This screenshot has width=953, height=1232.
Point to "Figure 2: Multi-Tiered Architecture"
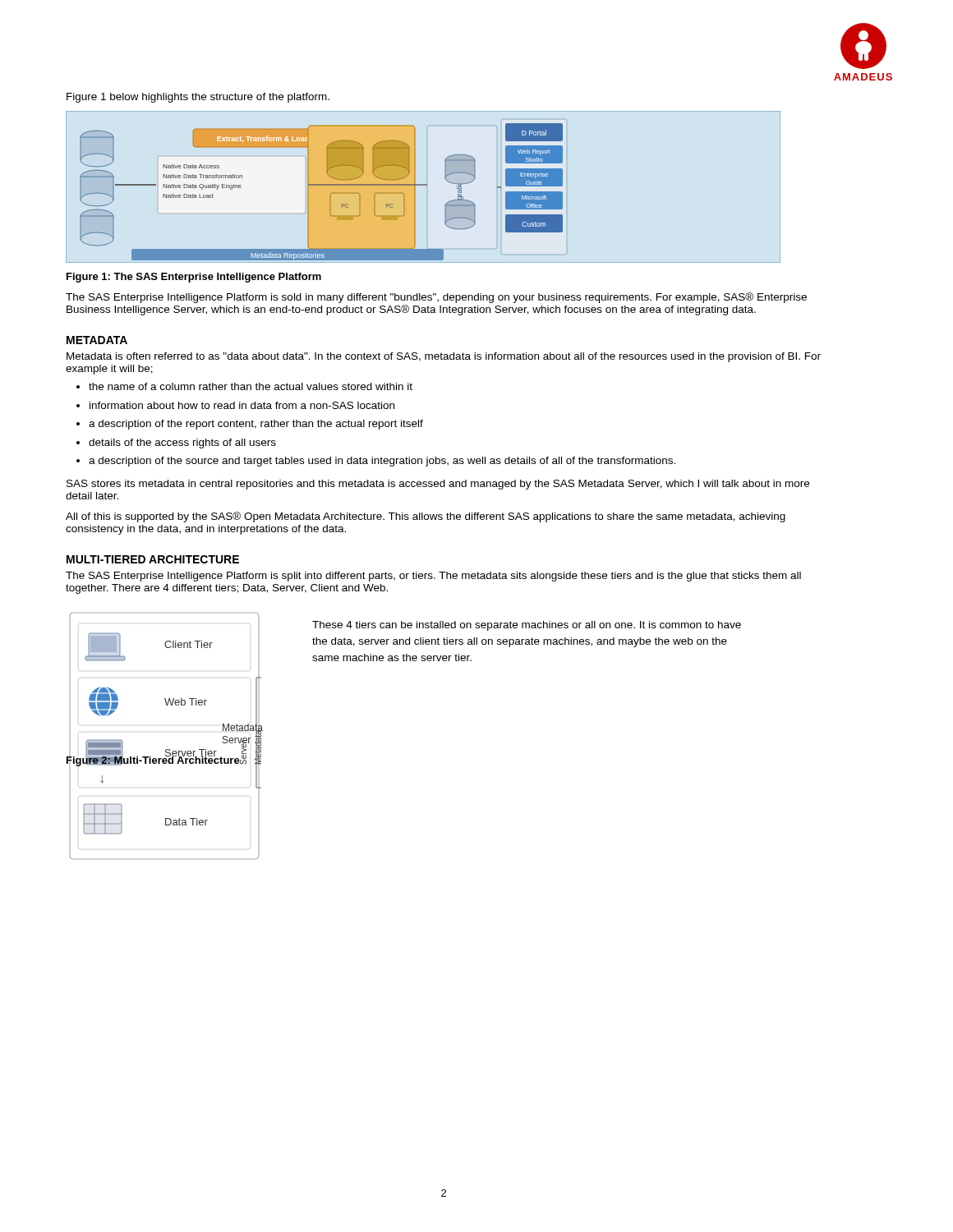[153, 760]
